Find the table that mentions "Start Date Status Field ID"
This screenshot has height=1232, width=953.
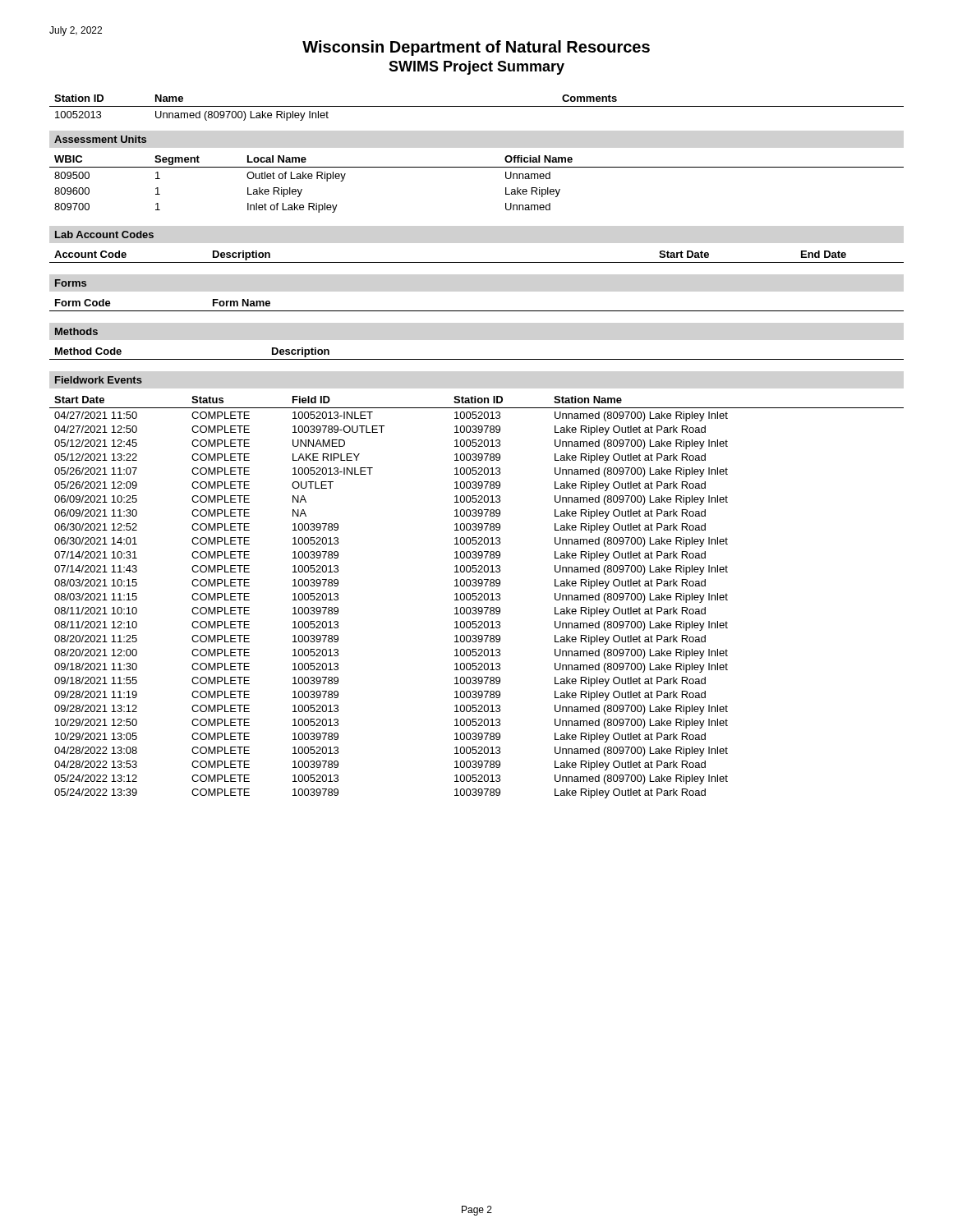click(476, 595)
